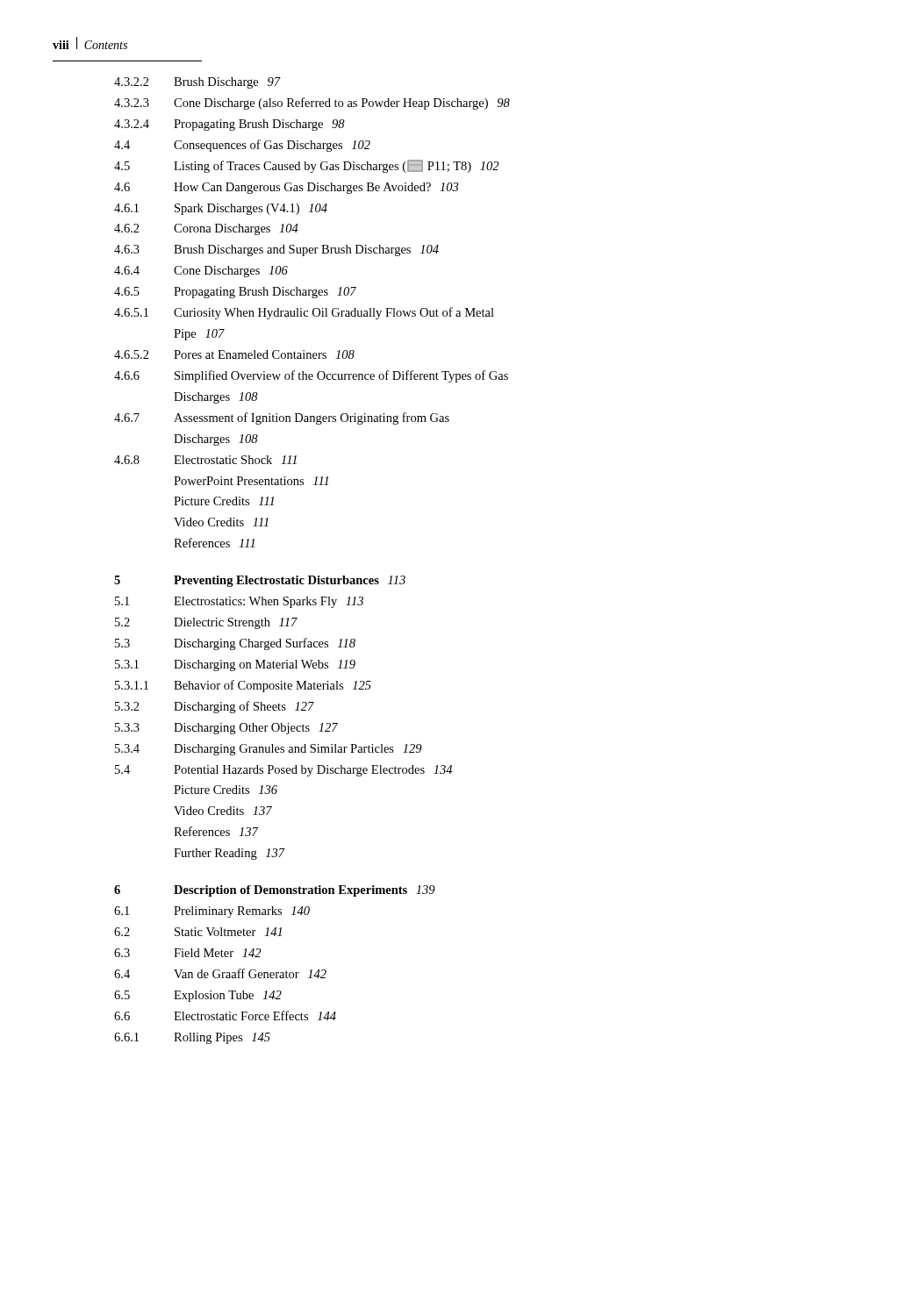Click on the list item with the text "5 Preventing Electrostatic"
Viewport: 918px width, 1316px height.
(260, 581)
